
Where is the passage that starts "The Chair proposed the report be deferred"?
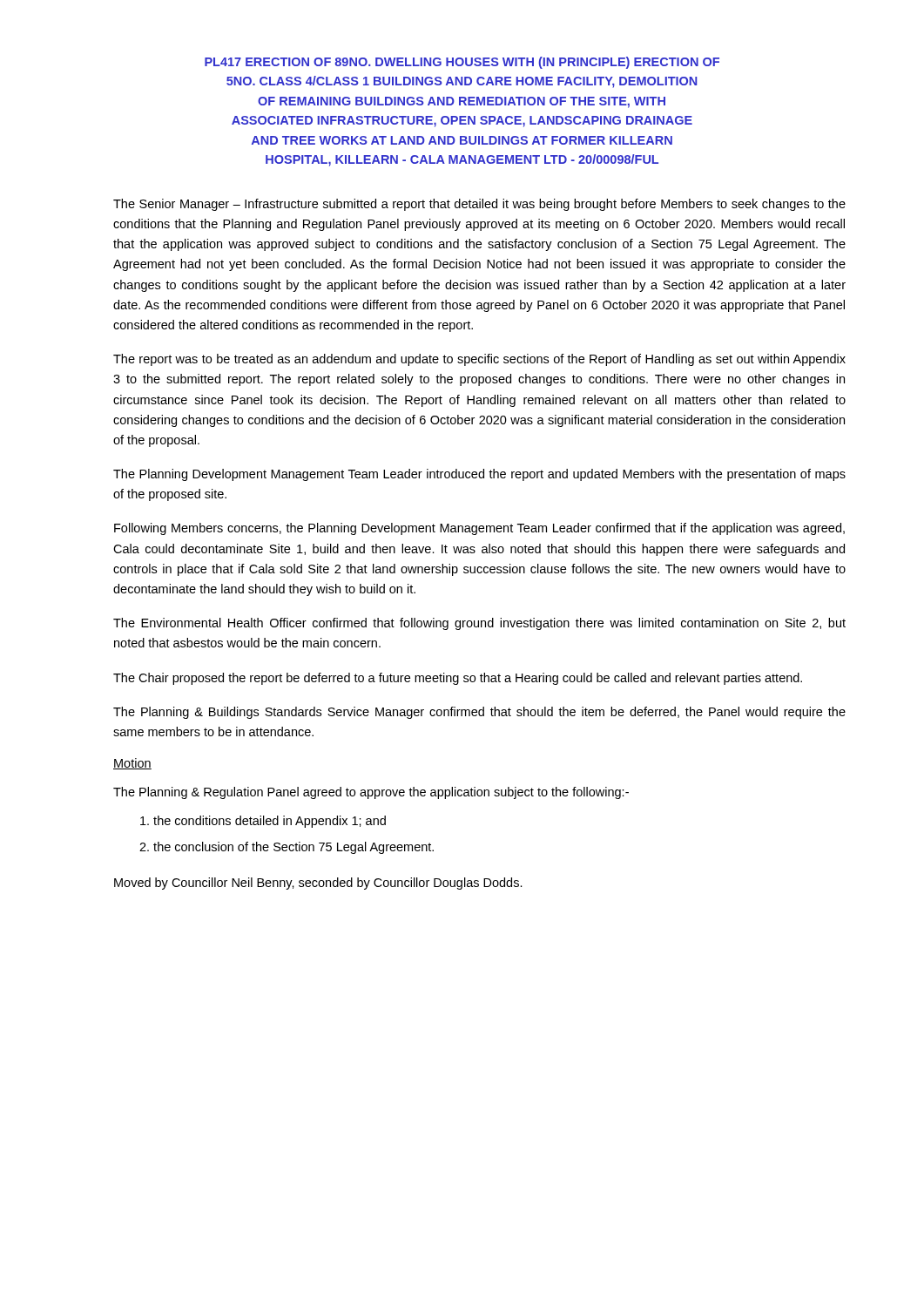coord(458,677)
